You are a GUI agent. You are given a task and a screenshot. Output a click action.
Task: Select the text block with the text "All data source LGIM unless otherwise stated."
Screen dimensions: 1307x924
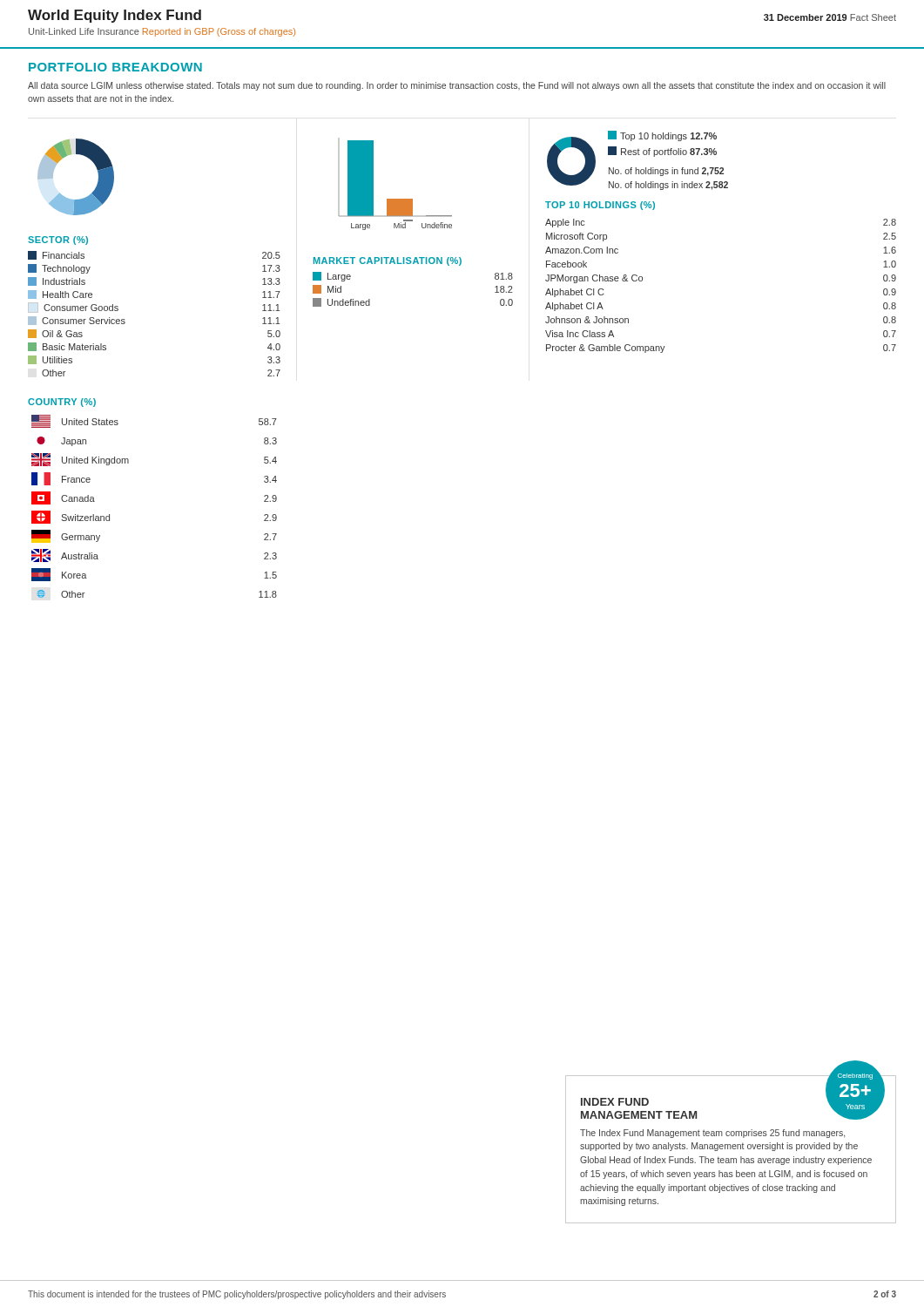pyautogui.click(x=457, y=92)
